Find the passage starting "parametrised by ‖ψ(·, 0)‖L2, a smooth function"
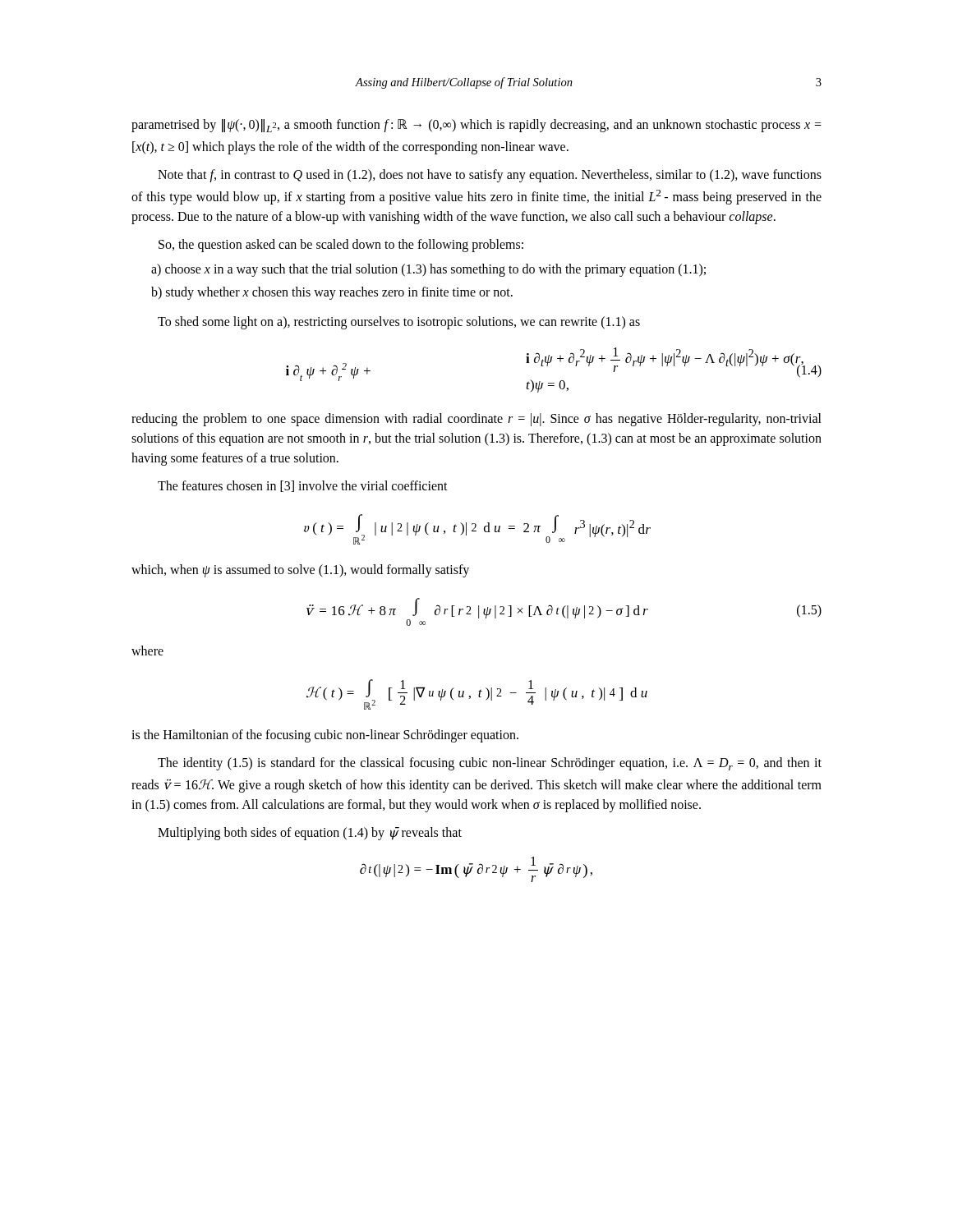Image resolution: width=953 pixels, height=1232 pixels. [x=476, y=136]
